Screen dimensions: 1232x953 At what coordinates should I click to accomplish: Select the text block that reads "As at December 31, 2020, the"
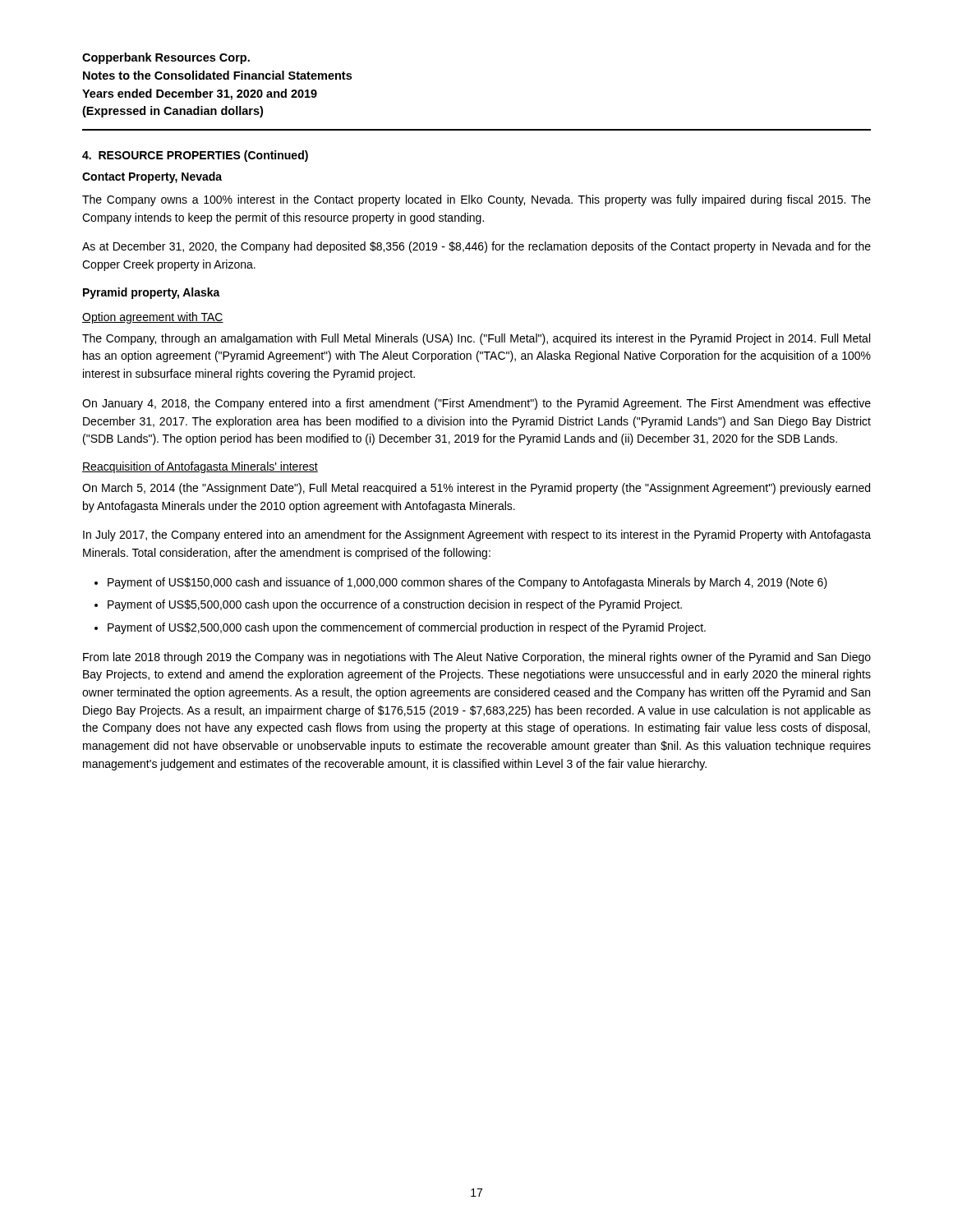click(x=476, y=256)
